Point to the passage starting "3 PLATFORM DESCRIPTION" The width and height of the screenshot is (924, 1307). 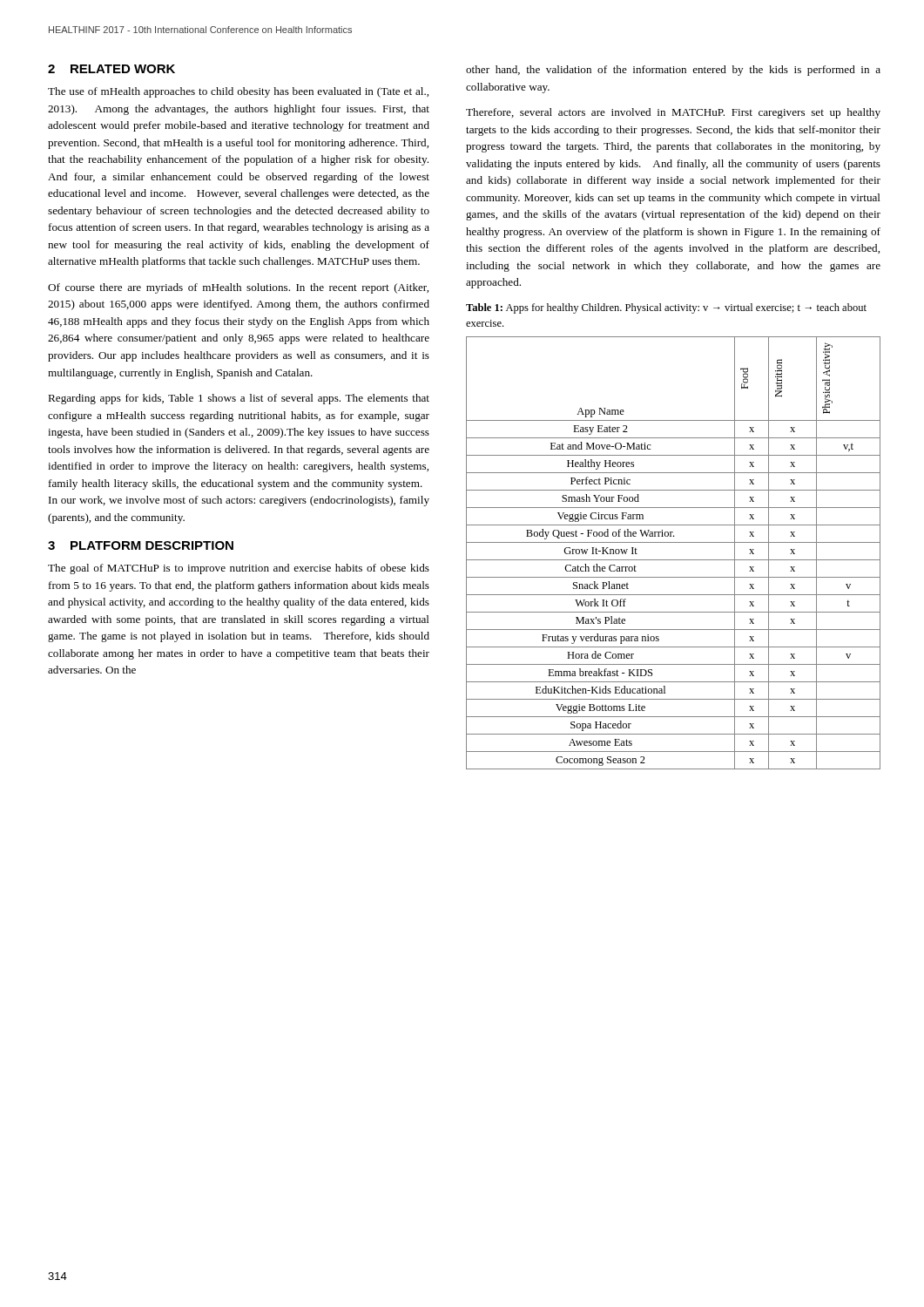(x=141, y=545)
